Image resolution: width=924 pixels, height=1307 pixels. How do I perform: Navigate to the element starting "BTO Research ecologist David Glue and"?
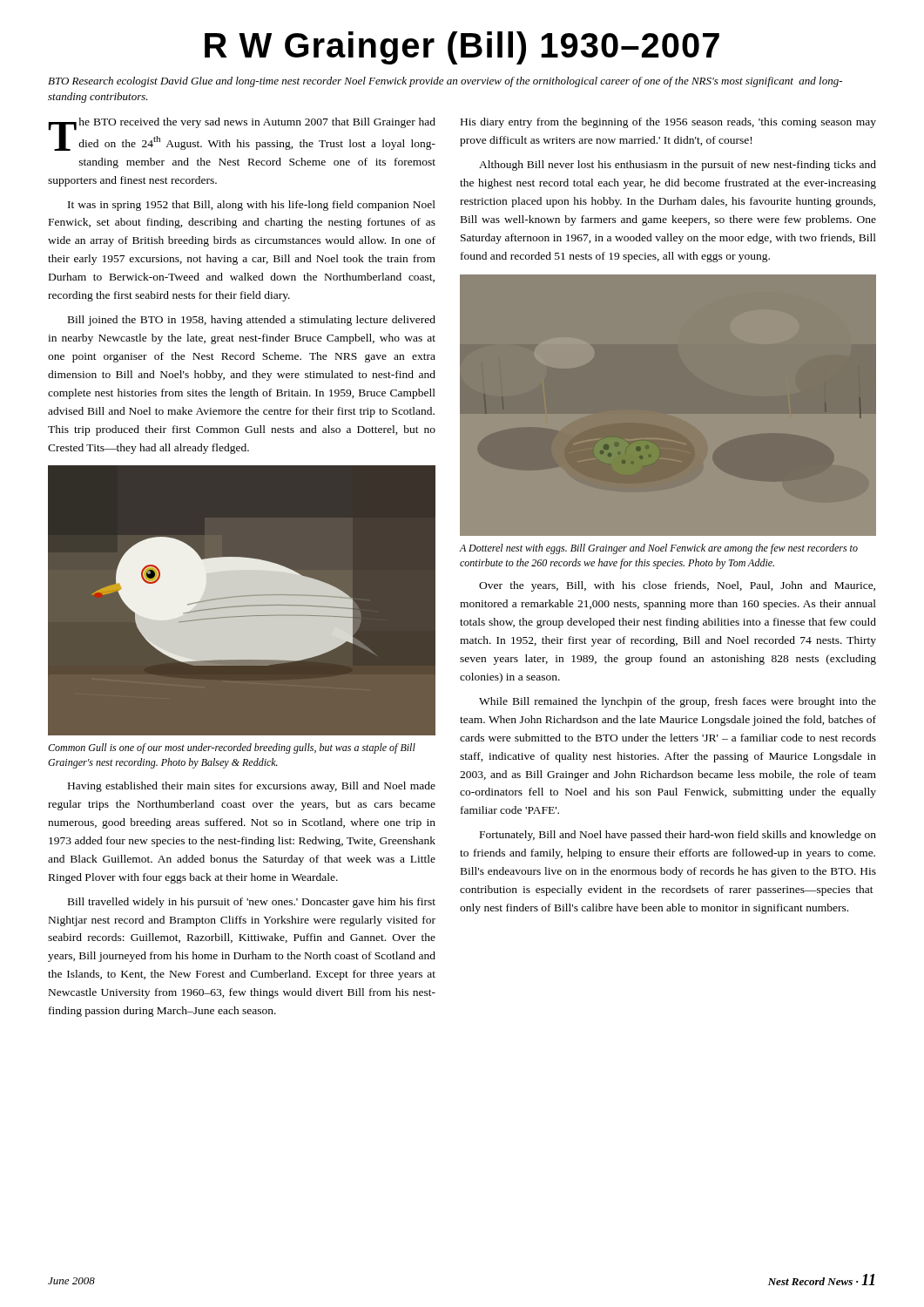[x=445, y=89]
